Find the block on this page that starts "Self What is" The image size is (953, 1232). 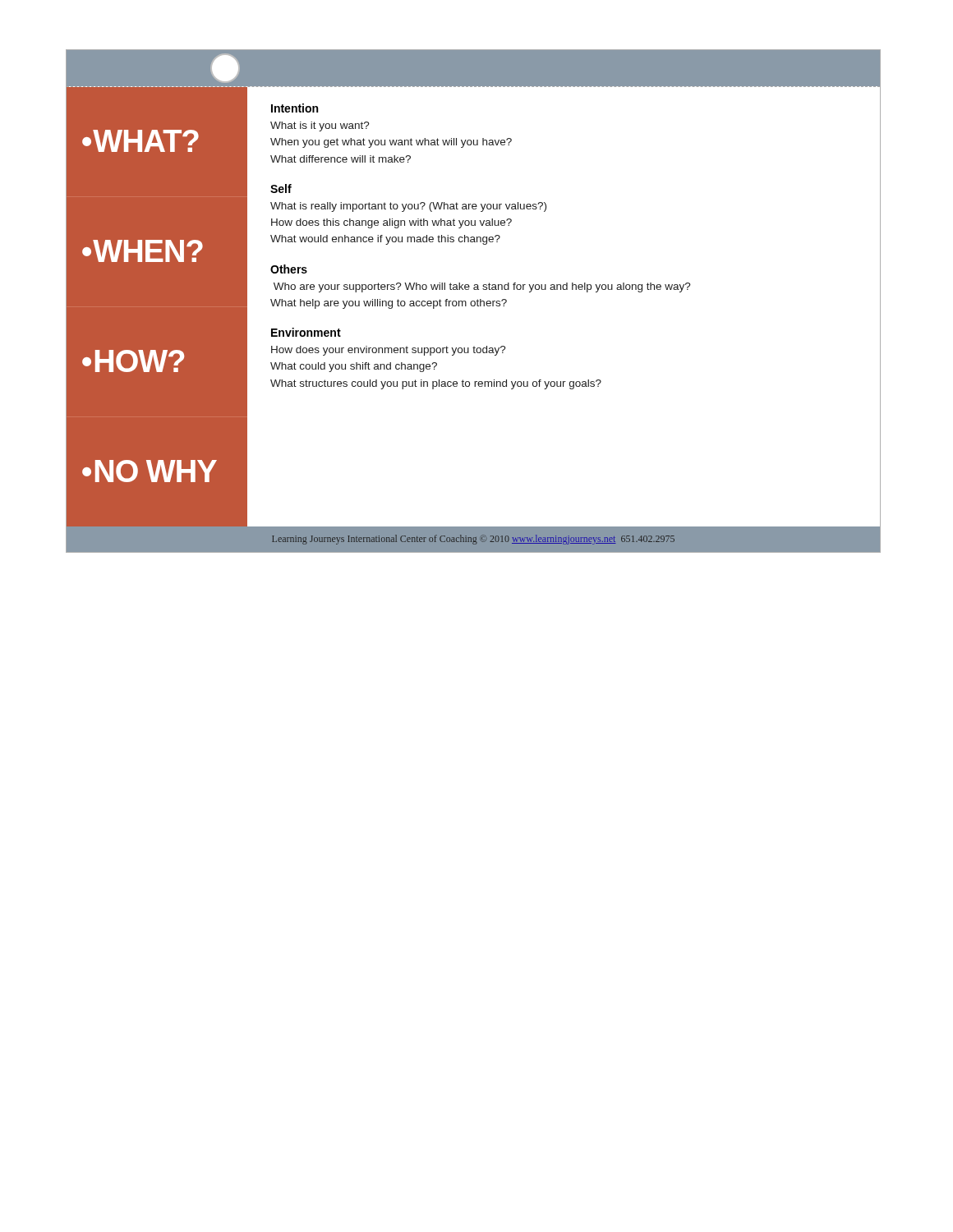point(281,188)
